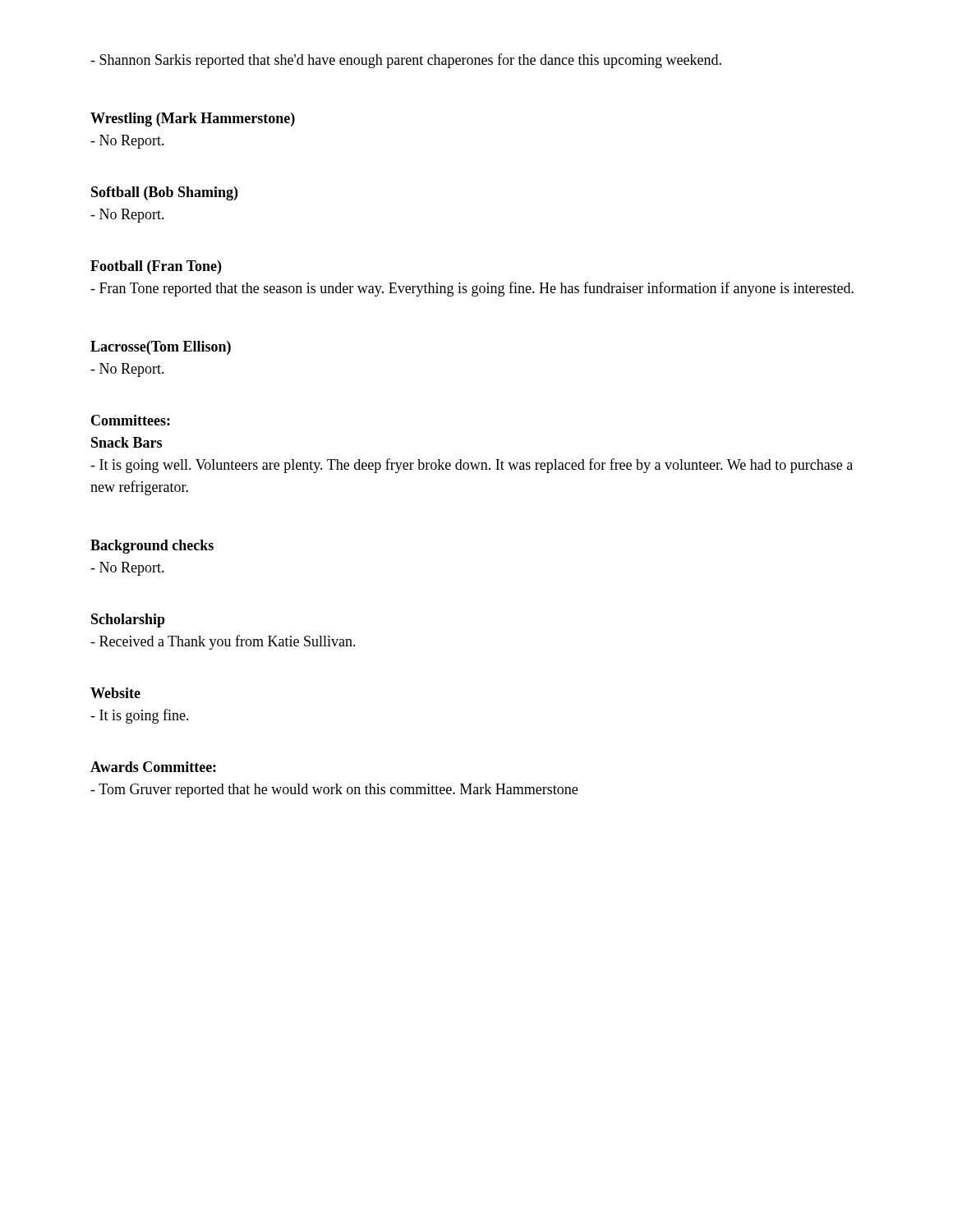This screenshot has height=1232, width=953.
Task: Find the passage starting "Lacrosse(Tom Ellison)"
Action: click(x=161, y=347)
